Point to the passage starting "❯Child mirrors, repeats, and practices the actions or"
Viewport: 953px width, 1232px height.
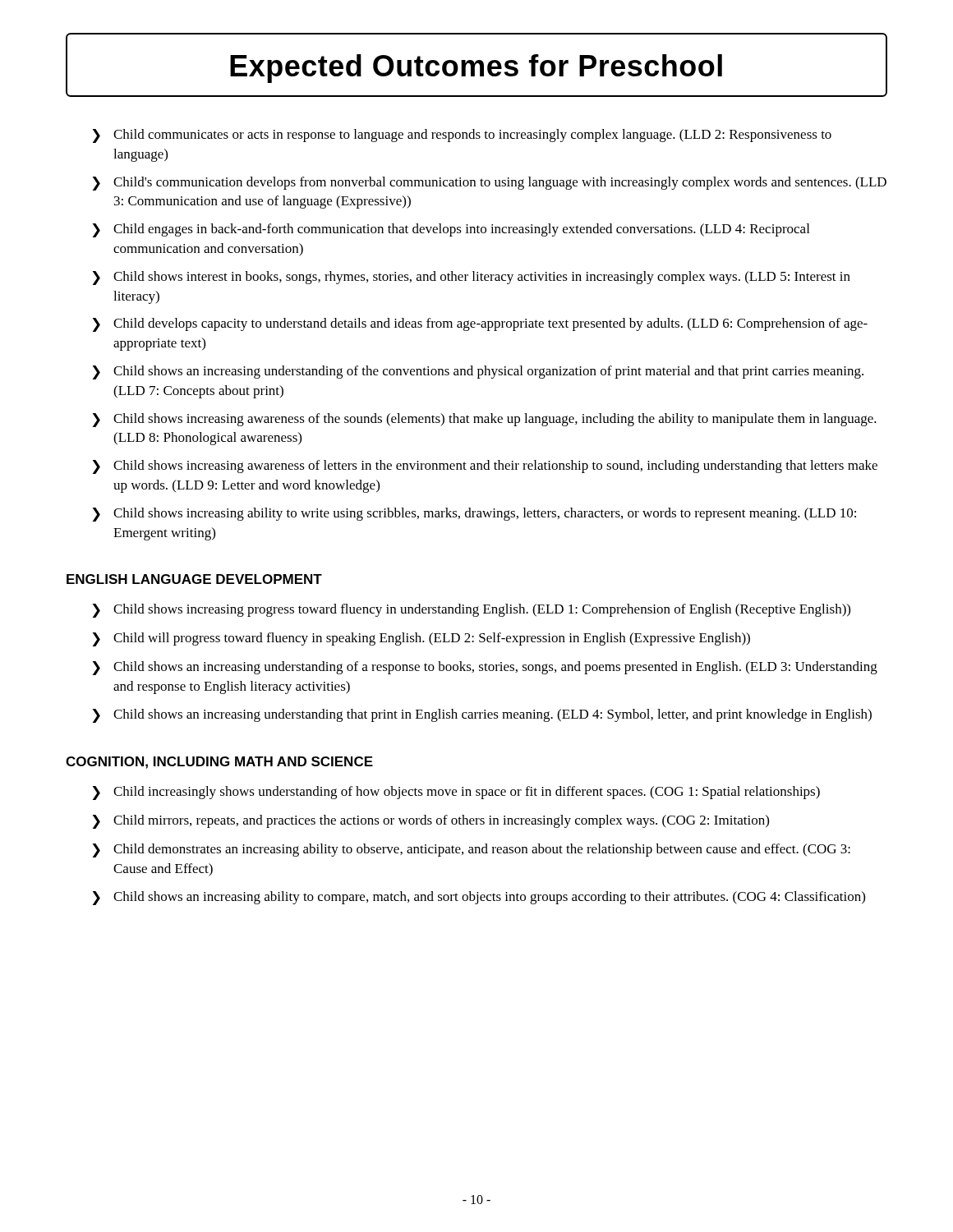489,821
